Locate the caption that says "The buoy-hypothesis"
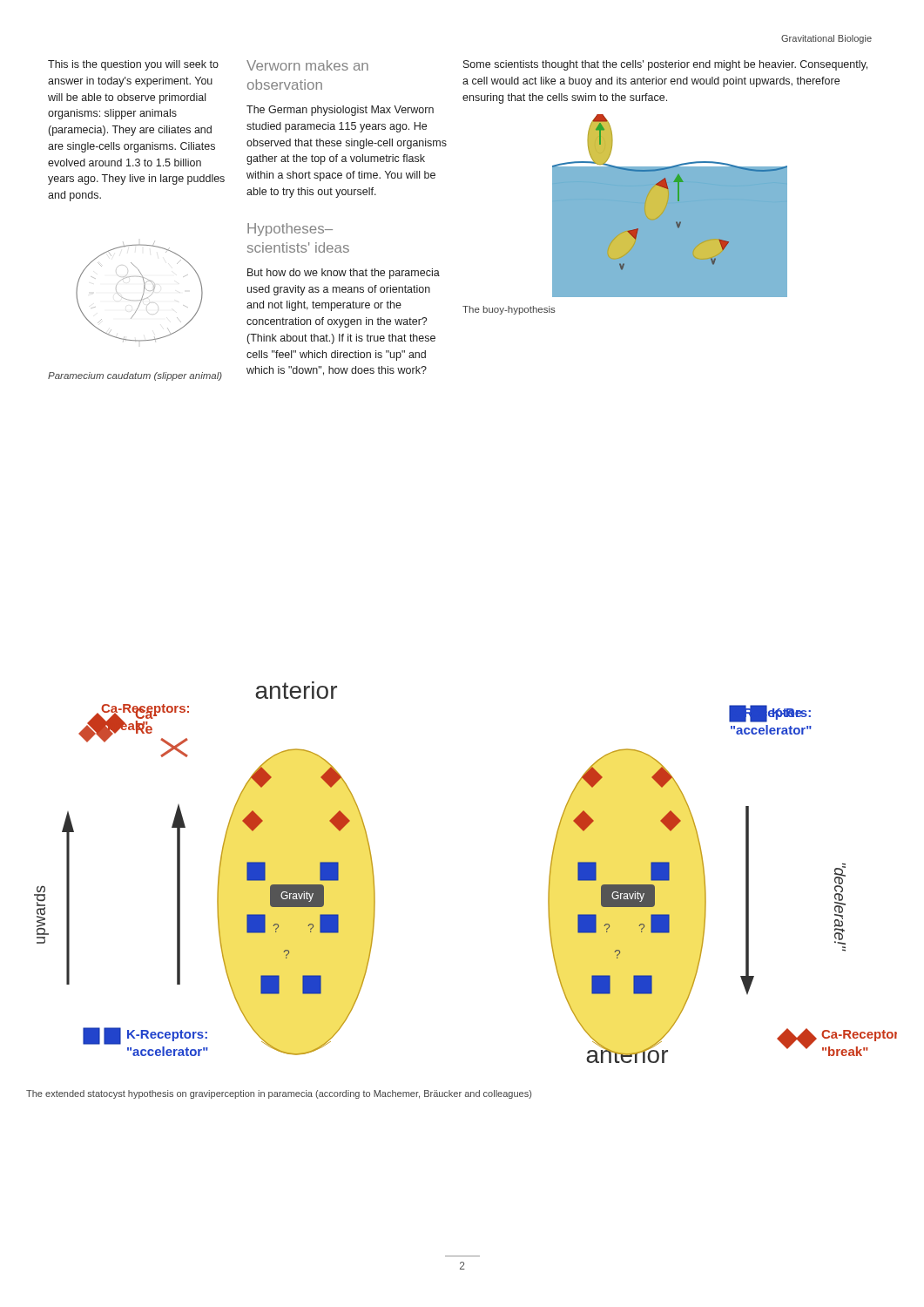924x1307 pixels. coord(509,309)
